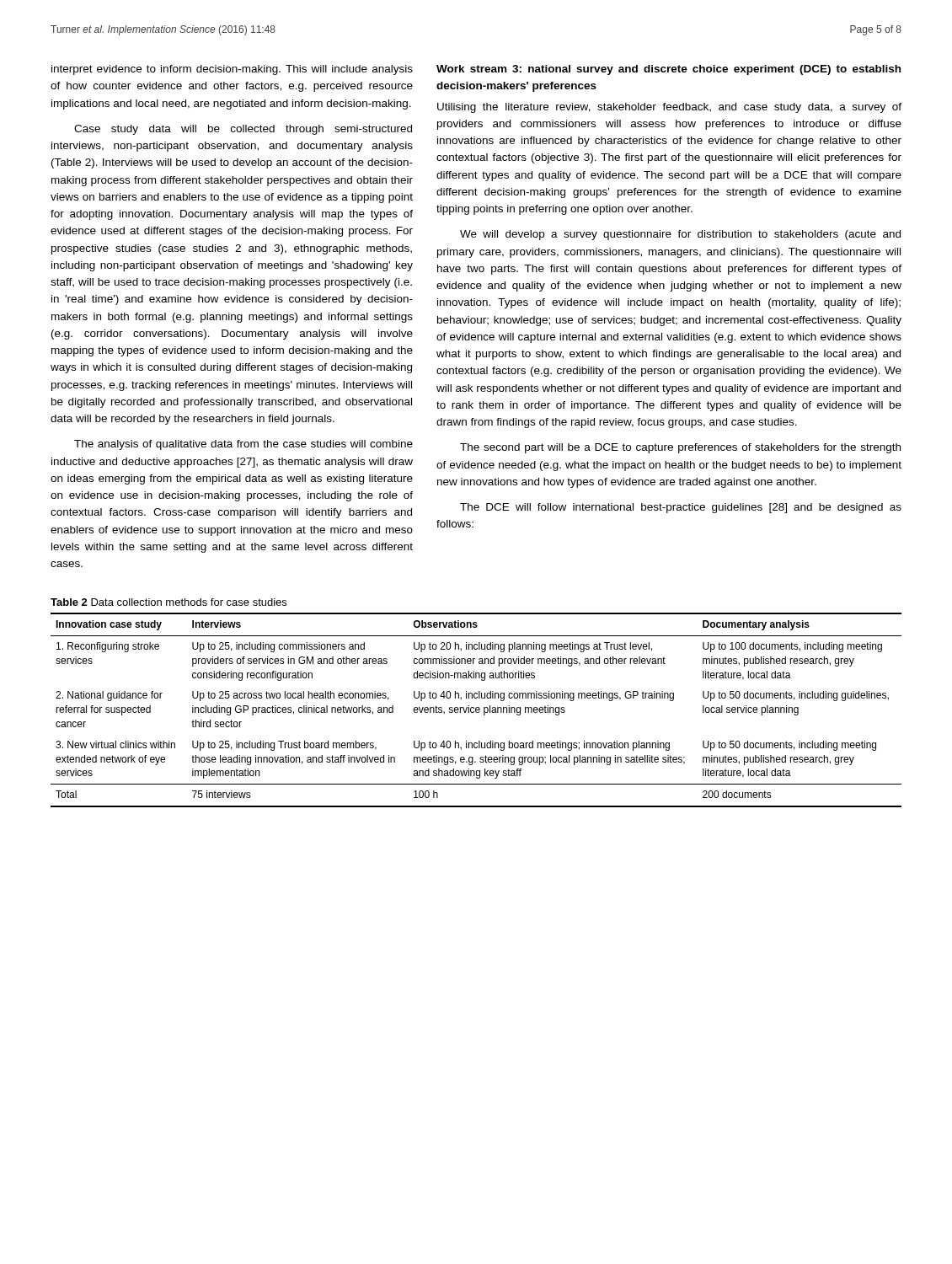The image size is (952, 1264).
Task: Point to the text starting "We will develop a survey questionnaire for distribution"
Action: coord(669,328)
